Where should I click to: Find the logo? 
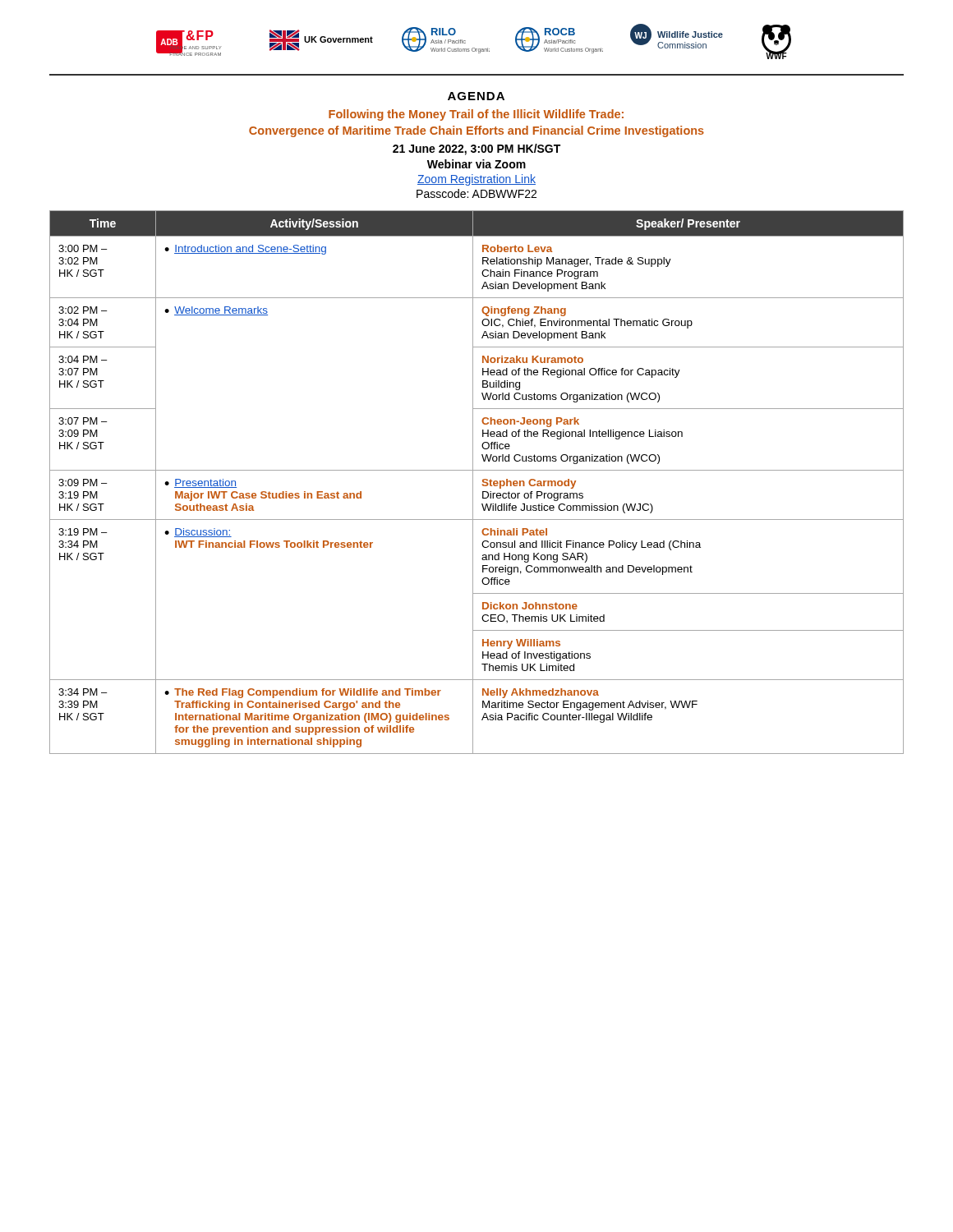tap(476, 38)
